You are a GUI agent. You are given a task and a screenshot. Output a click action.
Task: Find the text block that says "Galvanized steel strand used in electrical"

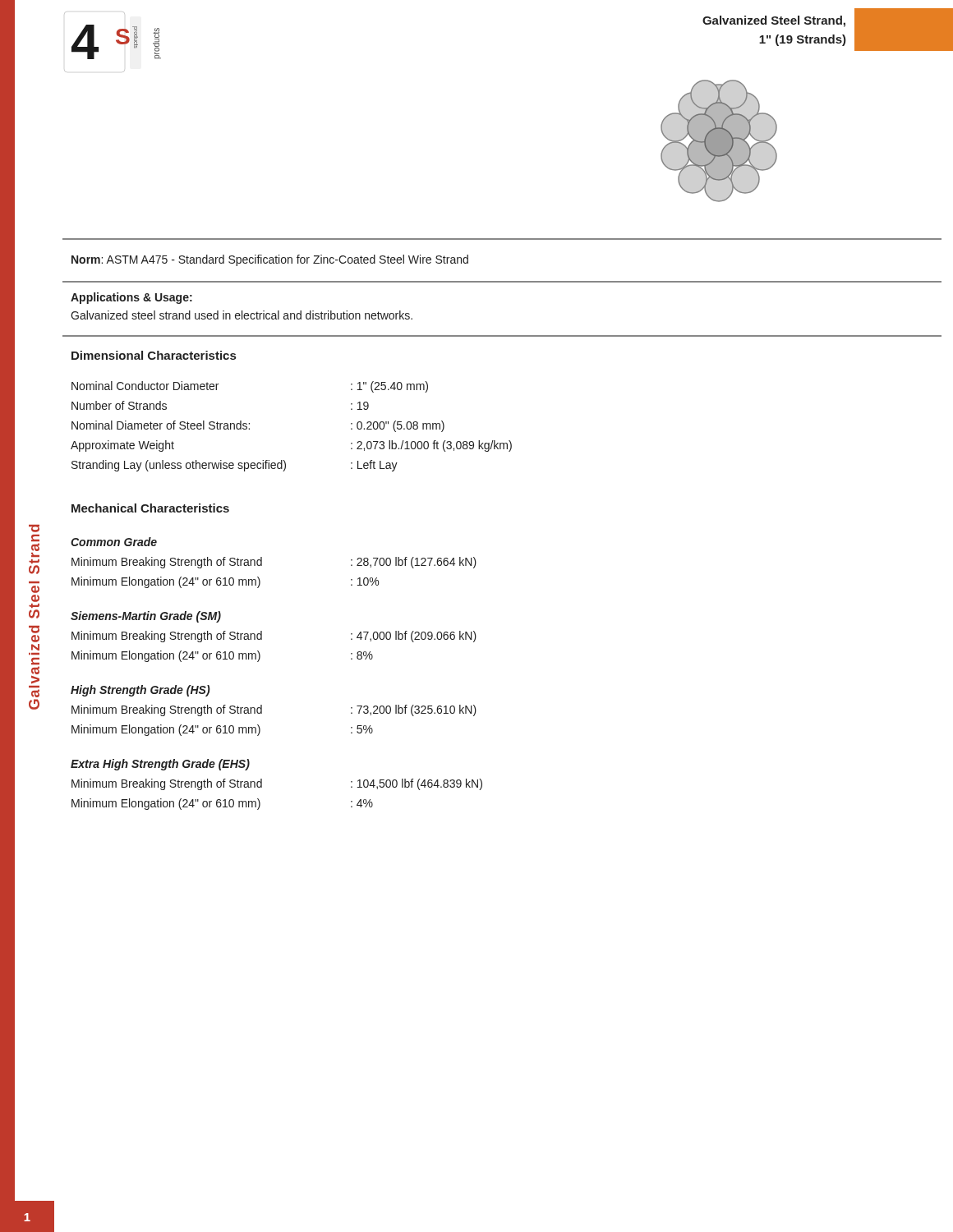tap(242, 315)
